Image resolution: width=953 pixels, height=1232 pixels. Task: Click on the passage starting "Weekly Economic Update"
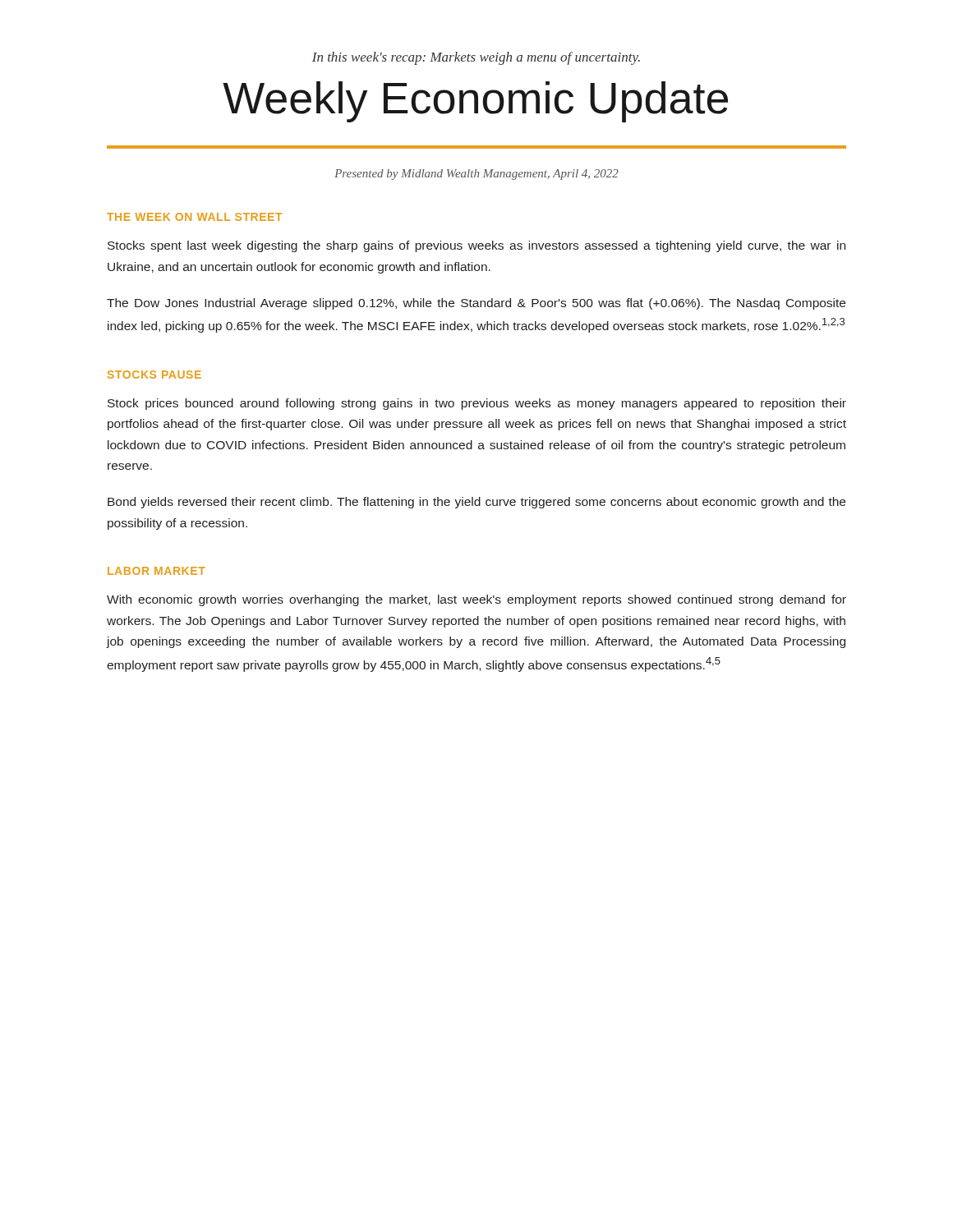pyautogui.click(x=476, y=98)
